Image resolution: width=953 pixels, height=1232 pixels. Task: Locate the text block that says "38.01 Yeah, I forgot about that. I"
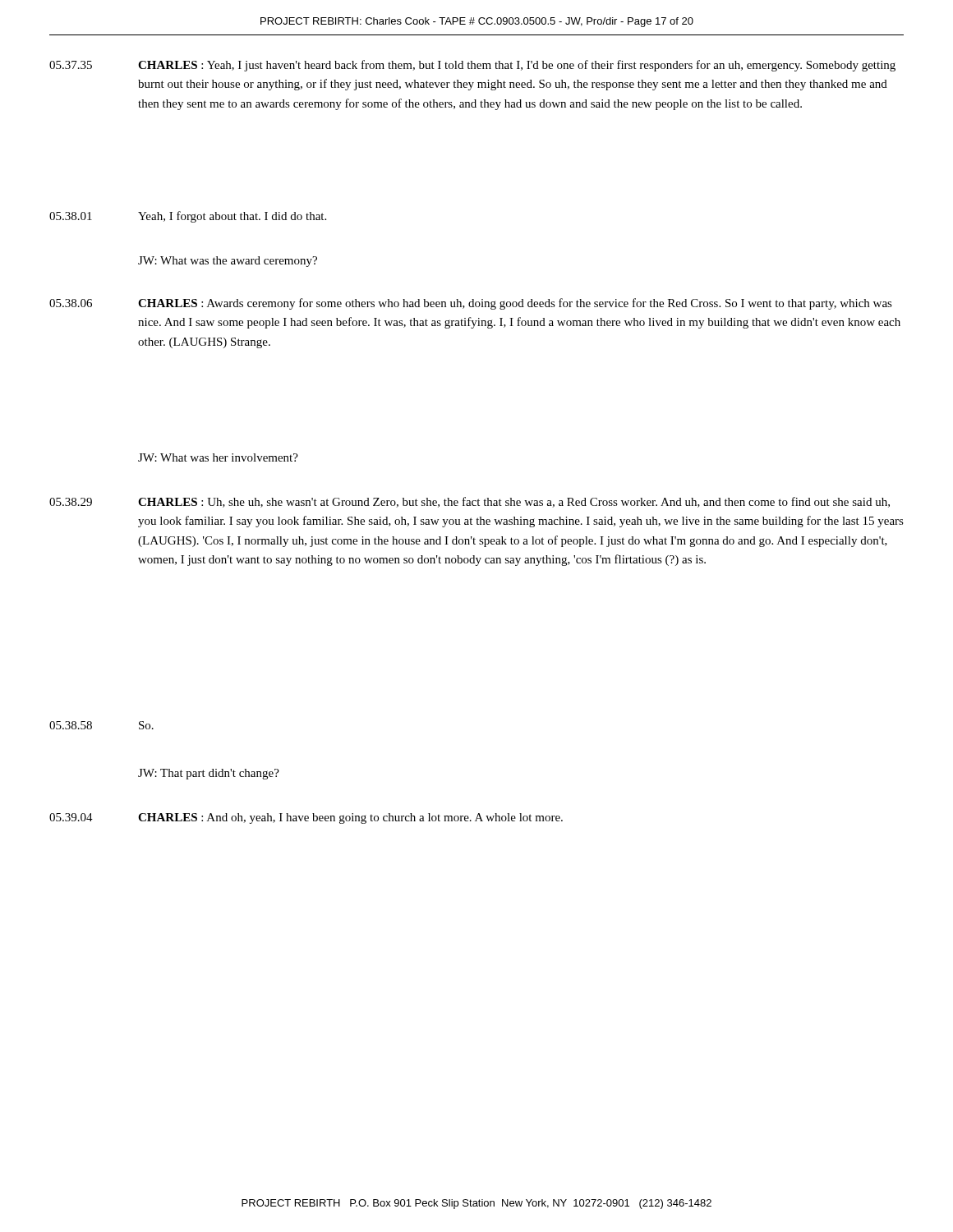coord(188,217)
